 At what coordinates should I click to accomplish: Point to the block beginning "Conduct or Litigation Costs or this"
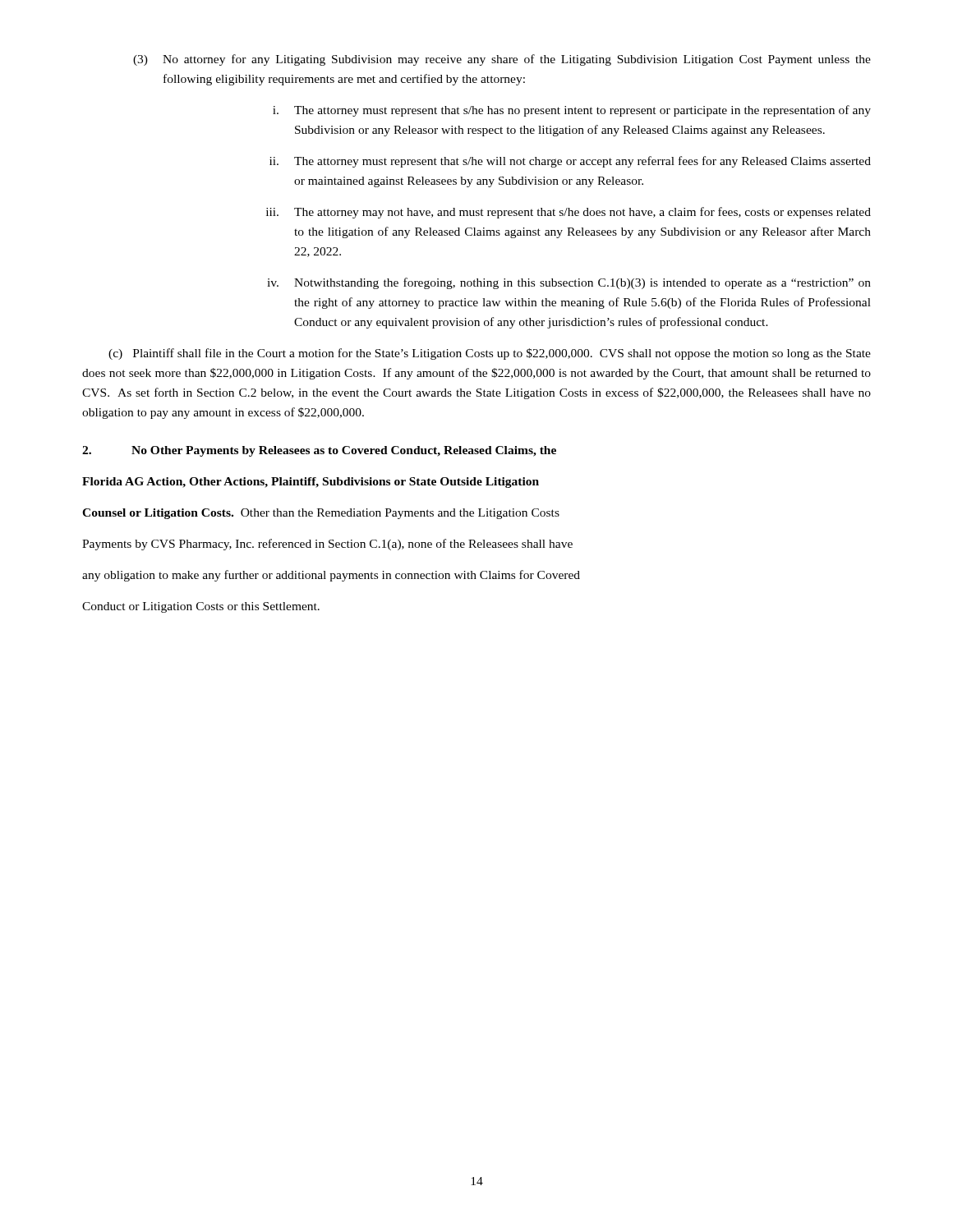point(201,606)
